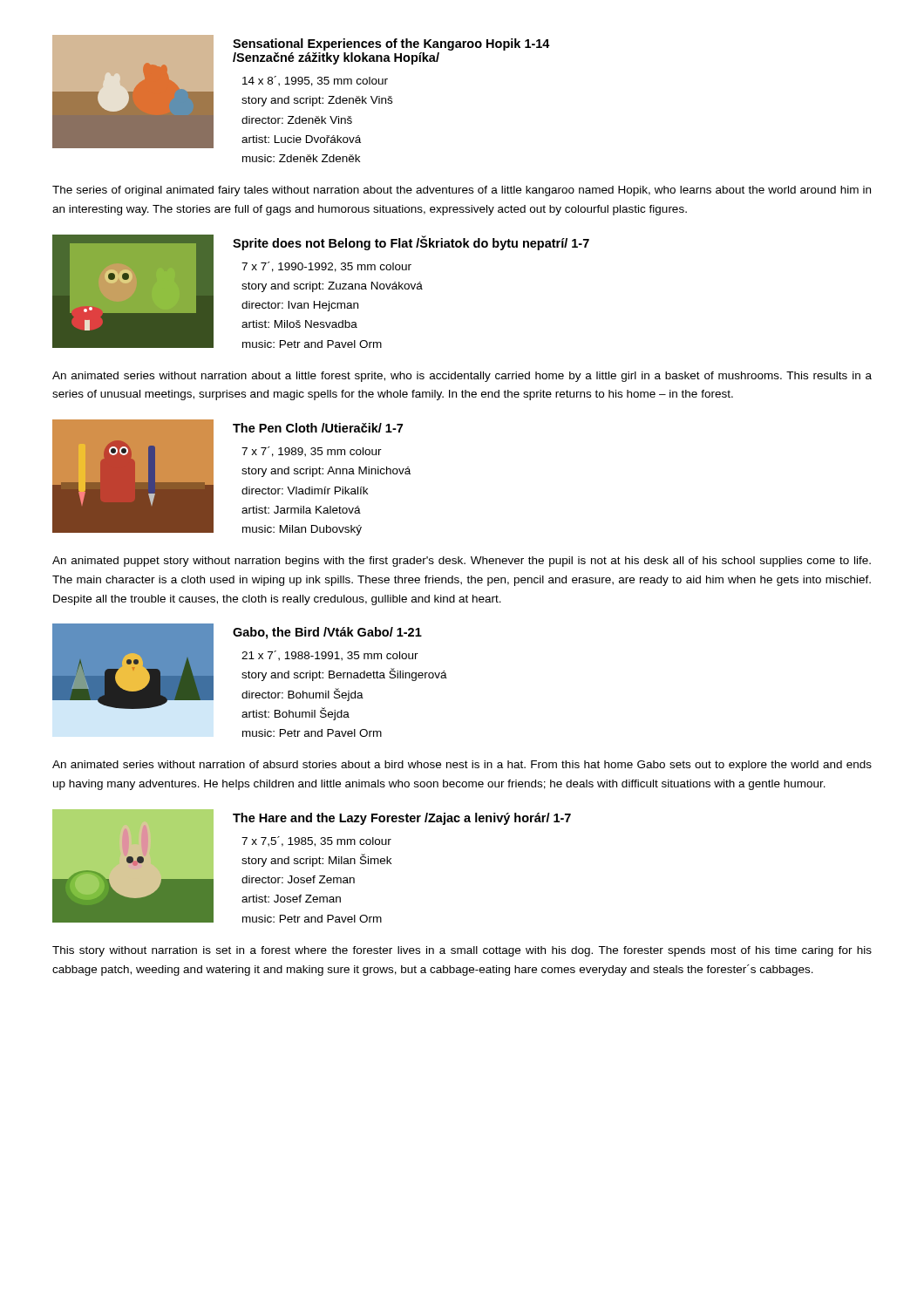Image resolution: width=924 pixels, height=1308 pixels.
Task: Select the text starting "21 x 7´, 1988-1991, 35 mm"
Action: (x=344, y=694)
